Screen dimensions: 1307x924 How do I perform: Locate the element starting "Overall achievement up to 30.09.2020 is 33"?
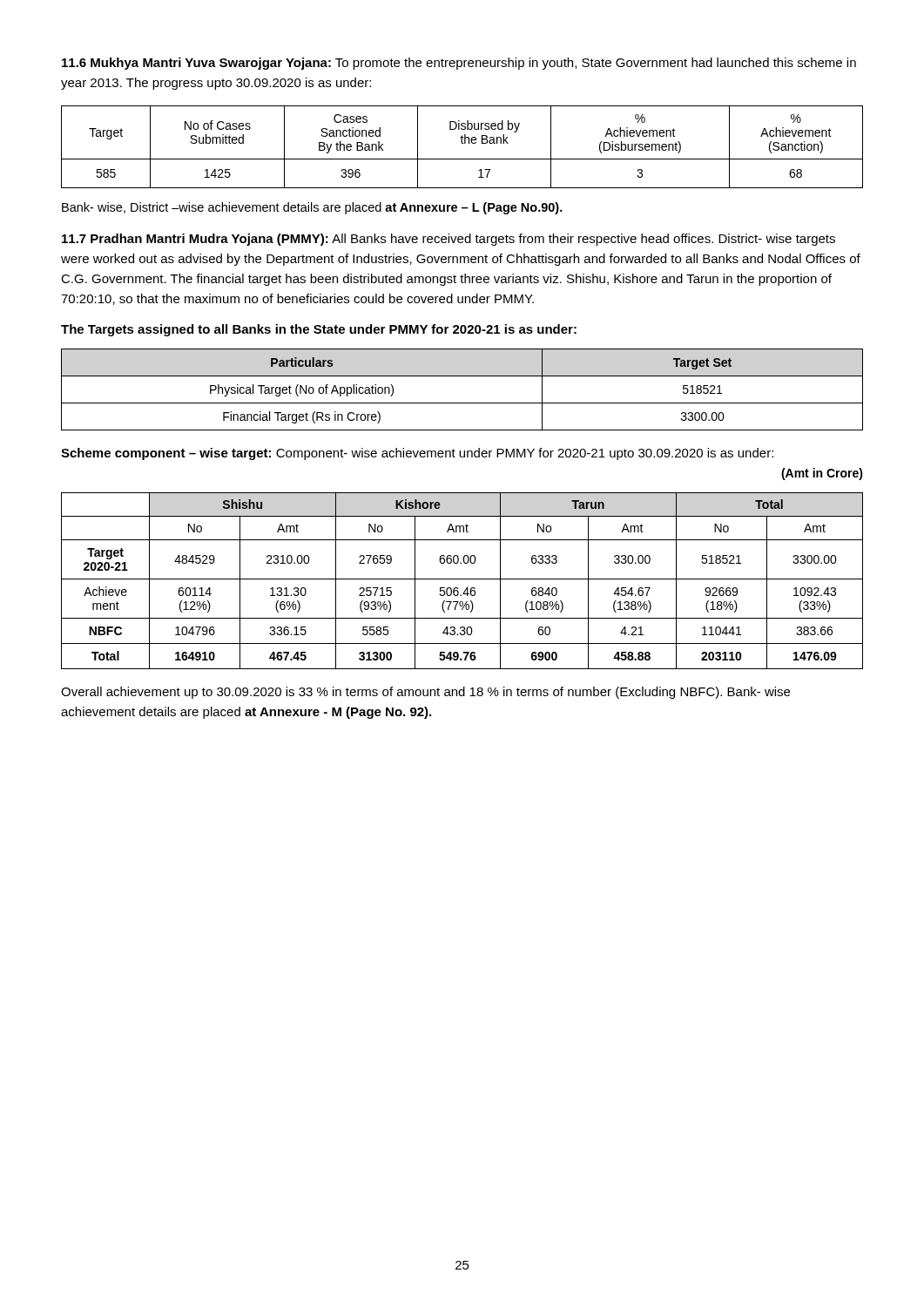pyautogui.click(x=426, y=701)
